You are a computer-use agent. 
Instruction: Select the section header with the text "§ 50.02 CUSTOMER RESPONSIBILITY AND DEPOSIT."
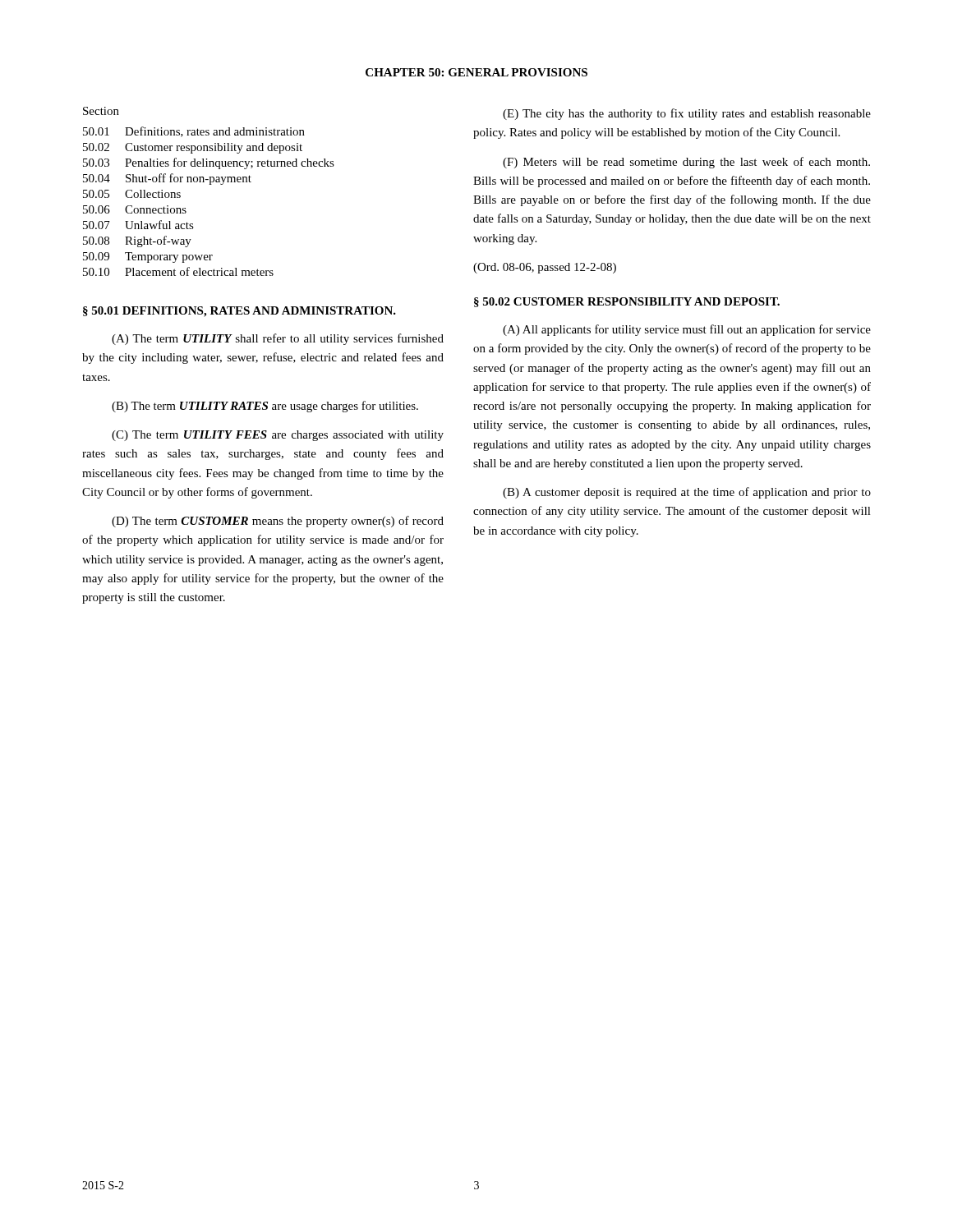click(627, 301)
